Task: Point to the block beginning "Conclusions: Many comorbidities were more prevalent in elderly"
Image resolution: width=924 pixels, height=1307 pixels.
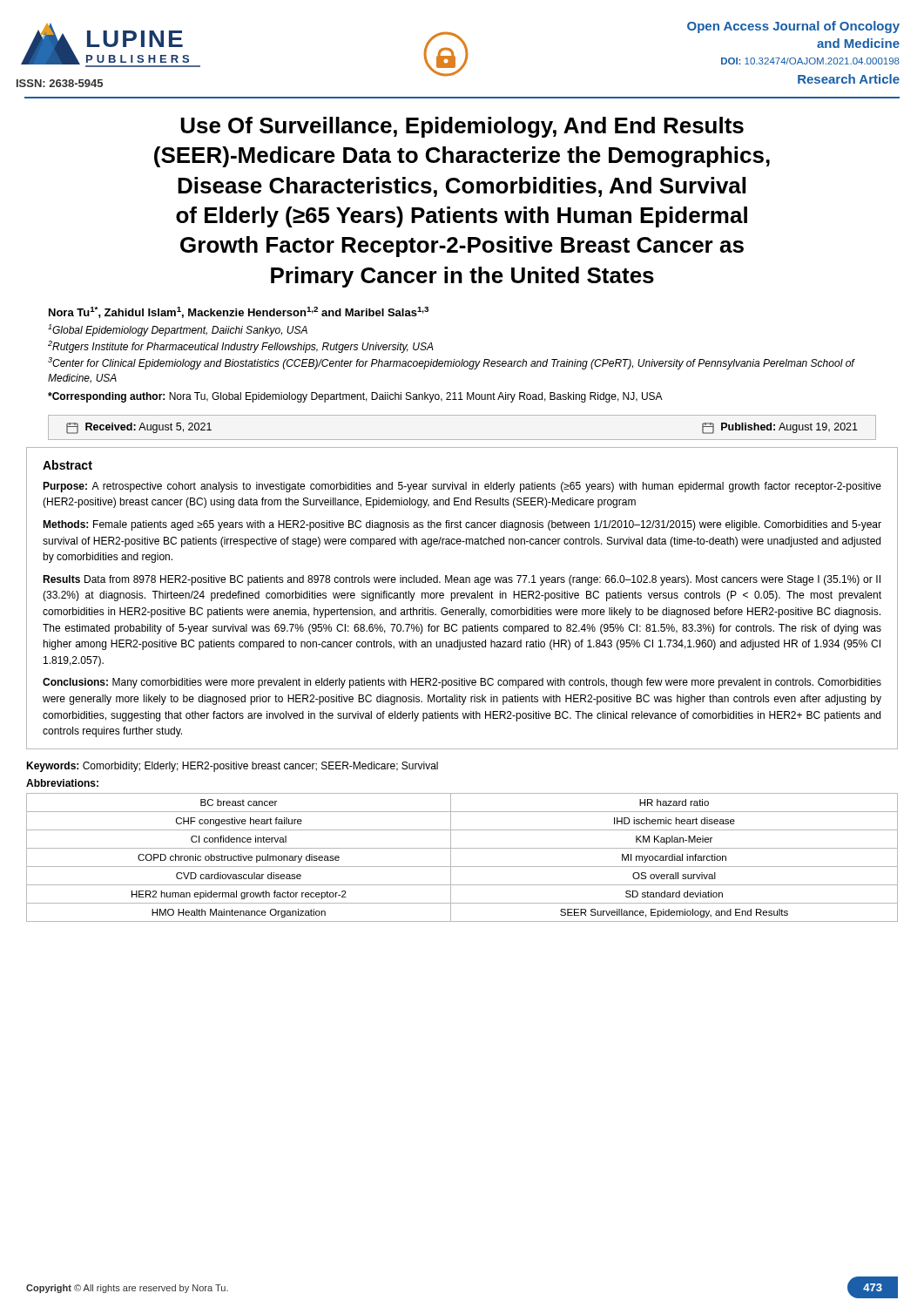Action: (x=462, y=707)
